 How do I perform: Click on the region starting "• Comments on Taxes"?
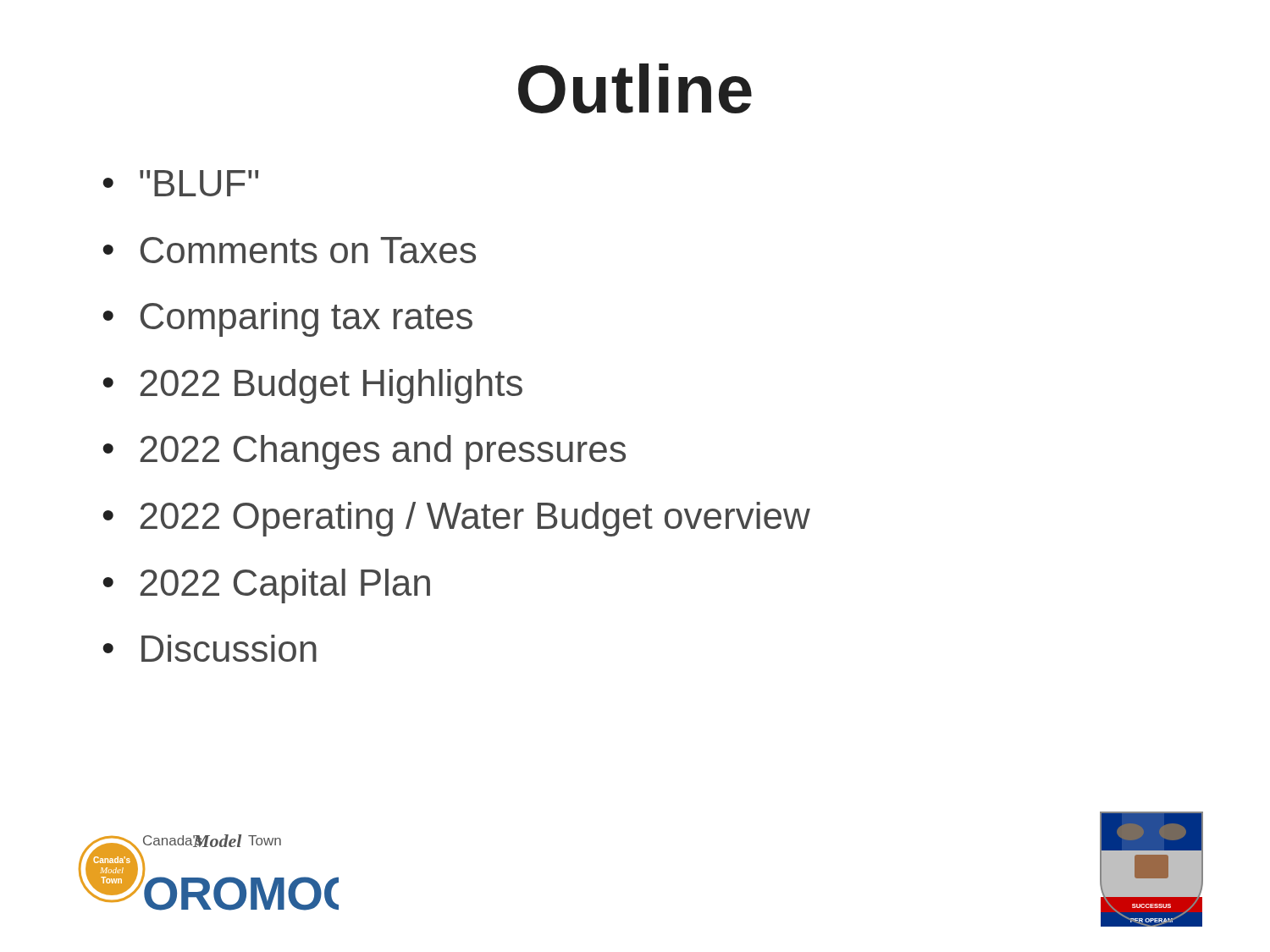[289, 250]
